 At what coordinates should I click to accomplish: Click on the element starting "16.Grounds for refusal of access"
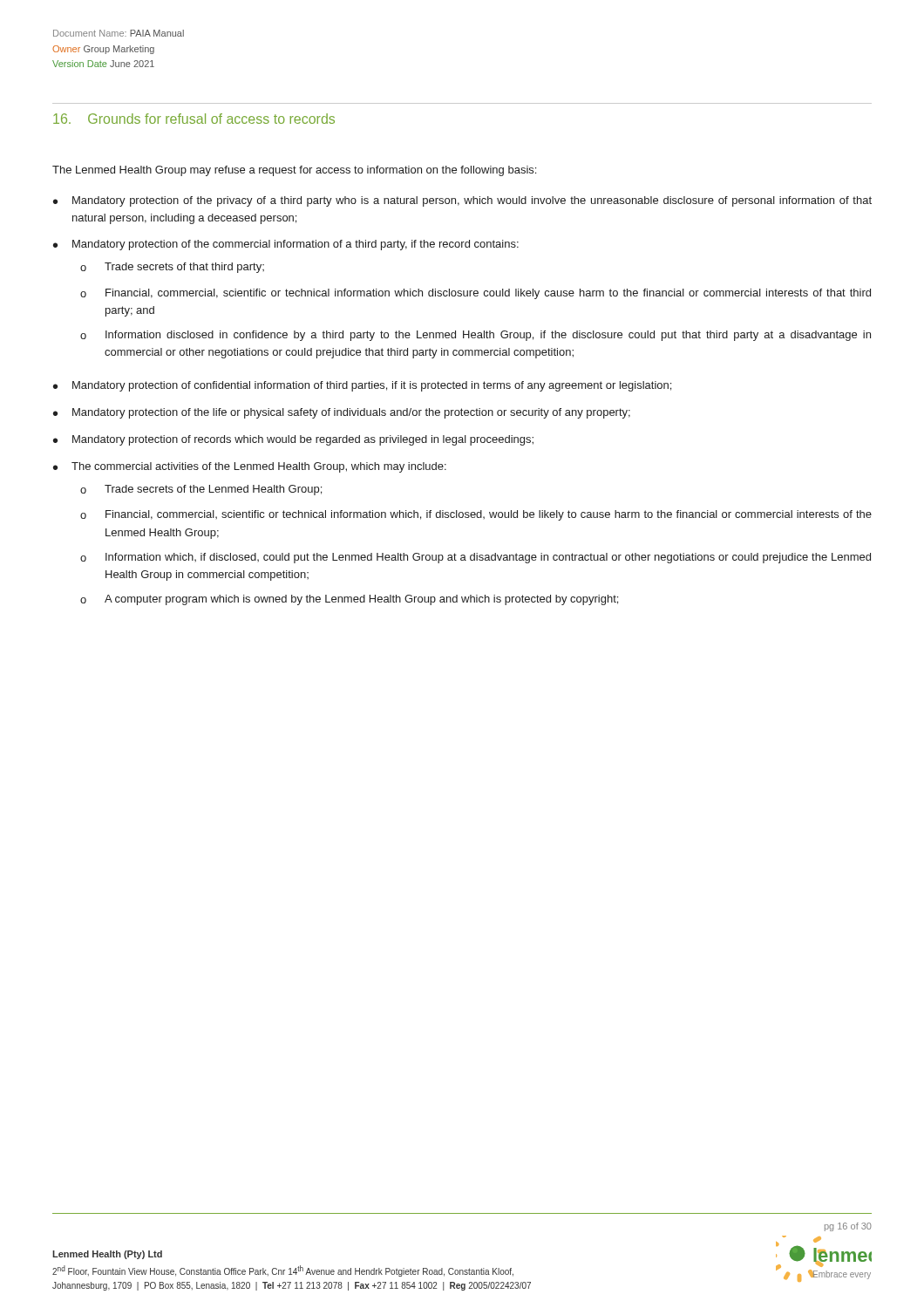point(194,119)
